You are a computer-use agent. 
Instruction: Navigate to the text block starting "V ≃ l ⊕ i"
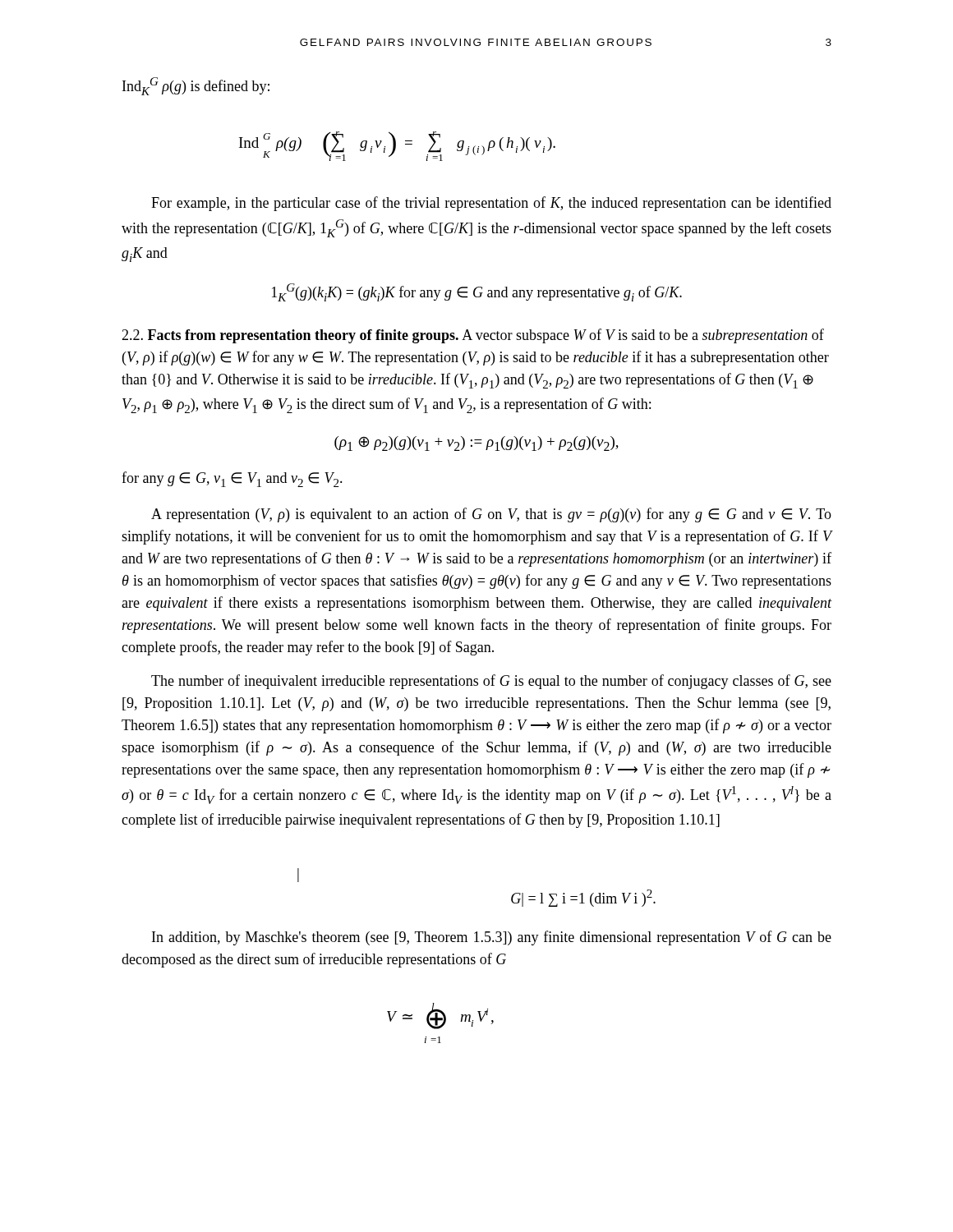(476, 1018)
